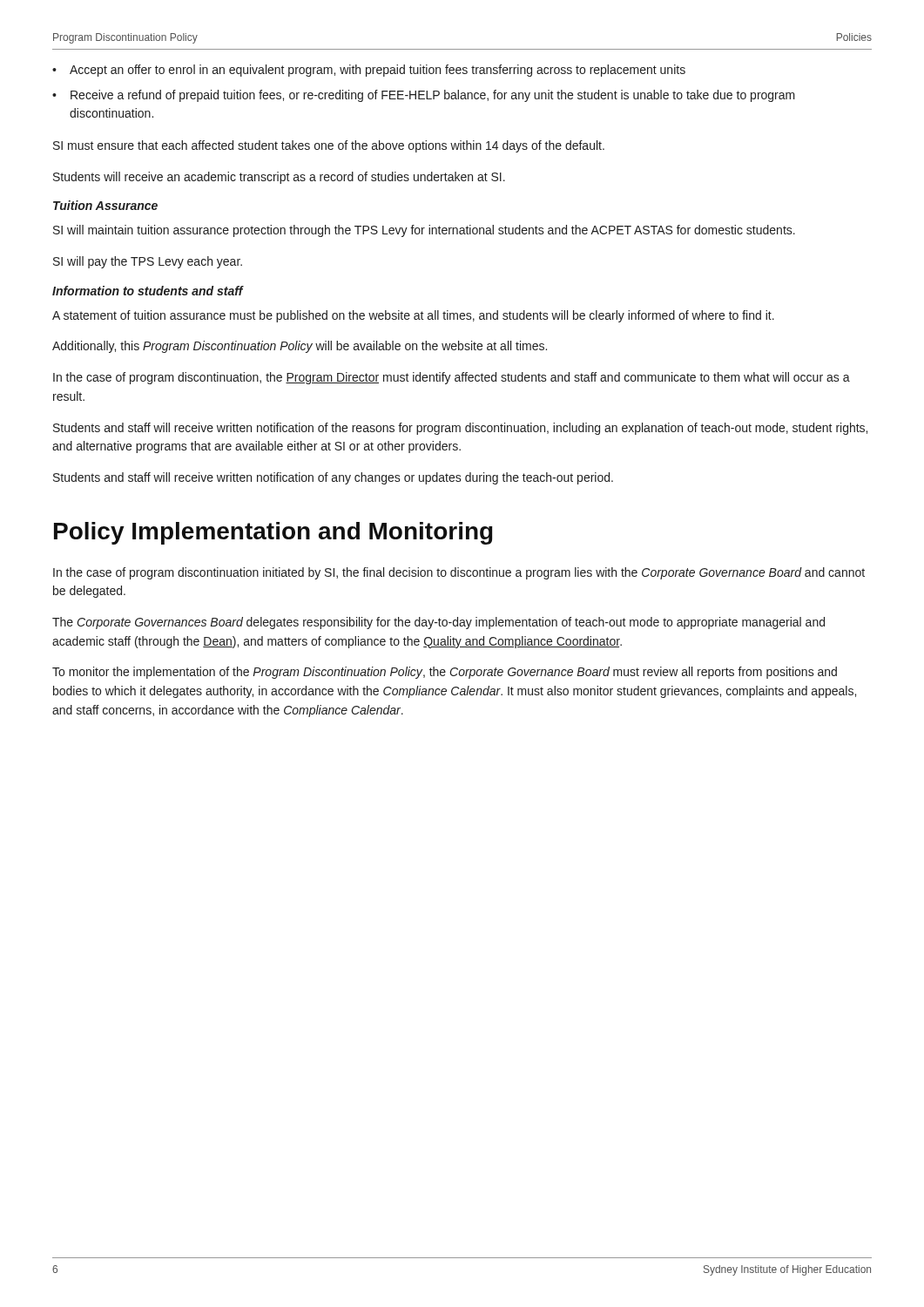Locate the block starting "SI will maintain tuition"
924x1307 pixels.
(x=424, y=230)
